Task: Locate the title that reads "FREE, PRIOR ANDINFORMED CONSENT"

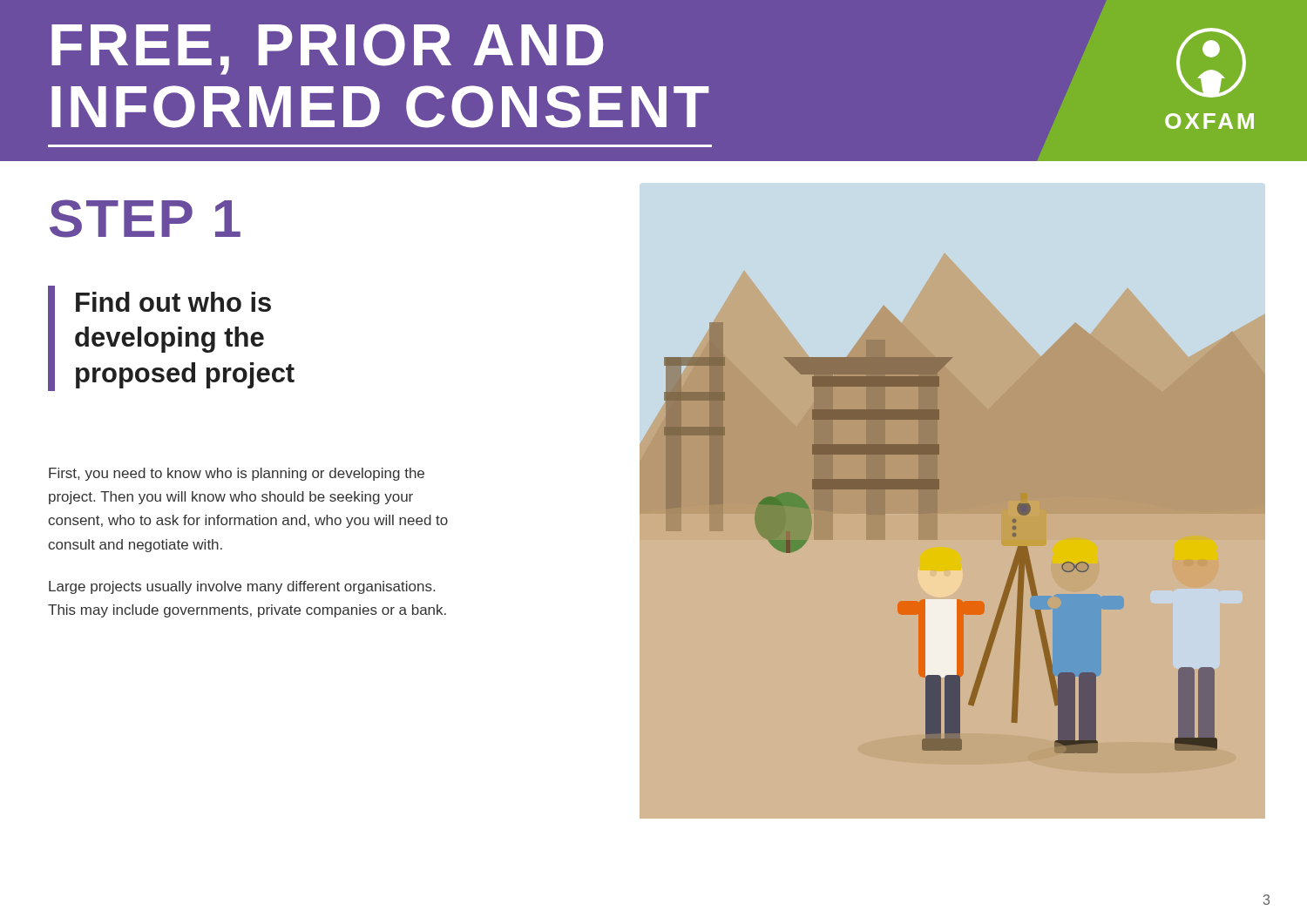Action: point(654,81)
